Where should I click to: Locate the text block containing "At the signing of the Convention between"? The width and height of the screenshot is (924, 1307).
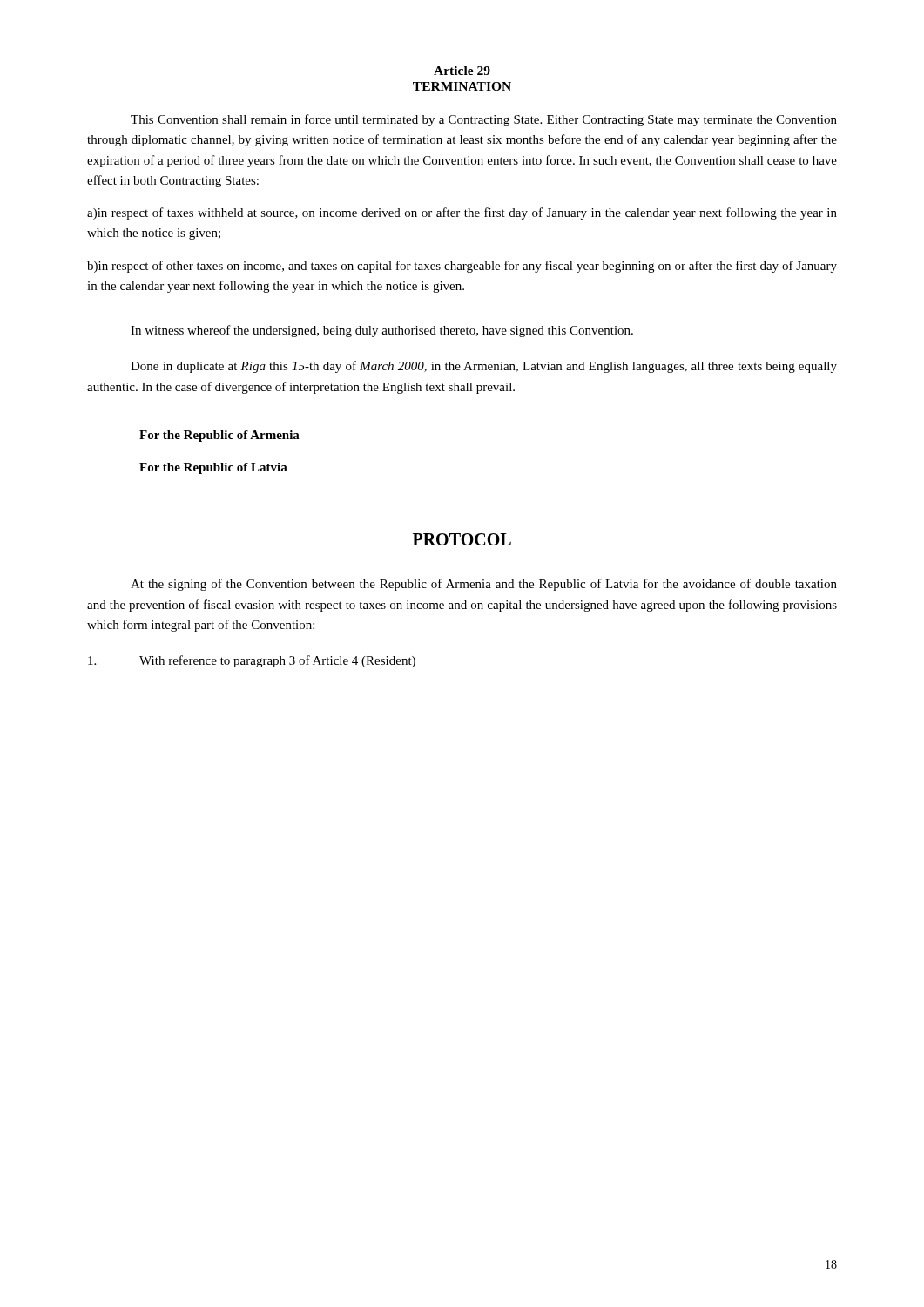462,604
